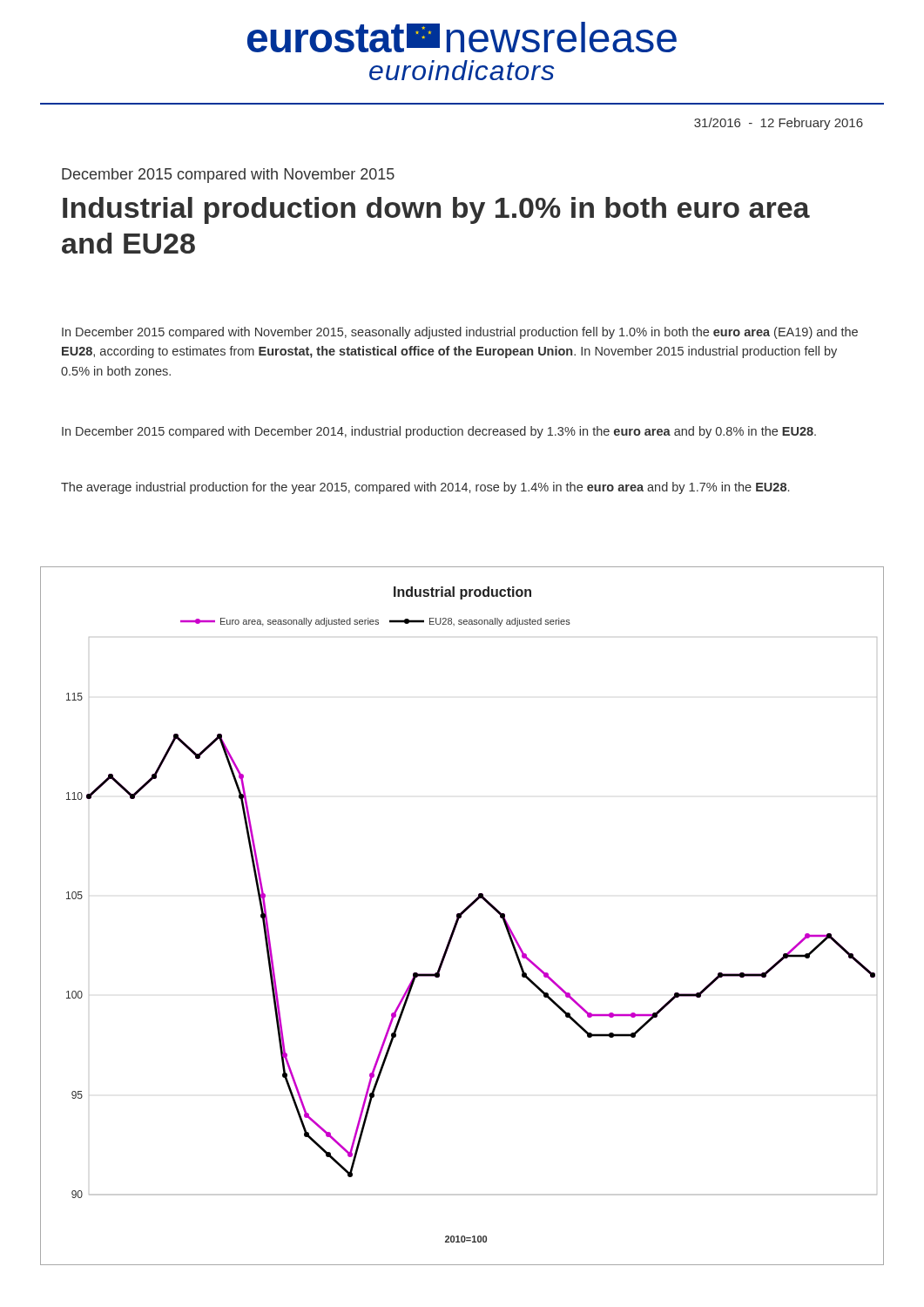
Task: Find the text block starting "In December 2015 compared with November"
Action: [x=460, y=352]
